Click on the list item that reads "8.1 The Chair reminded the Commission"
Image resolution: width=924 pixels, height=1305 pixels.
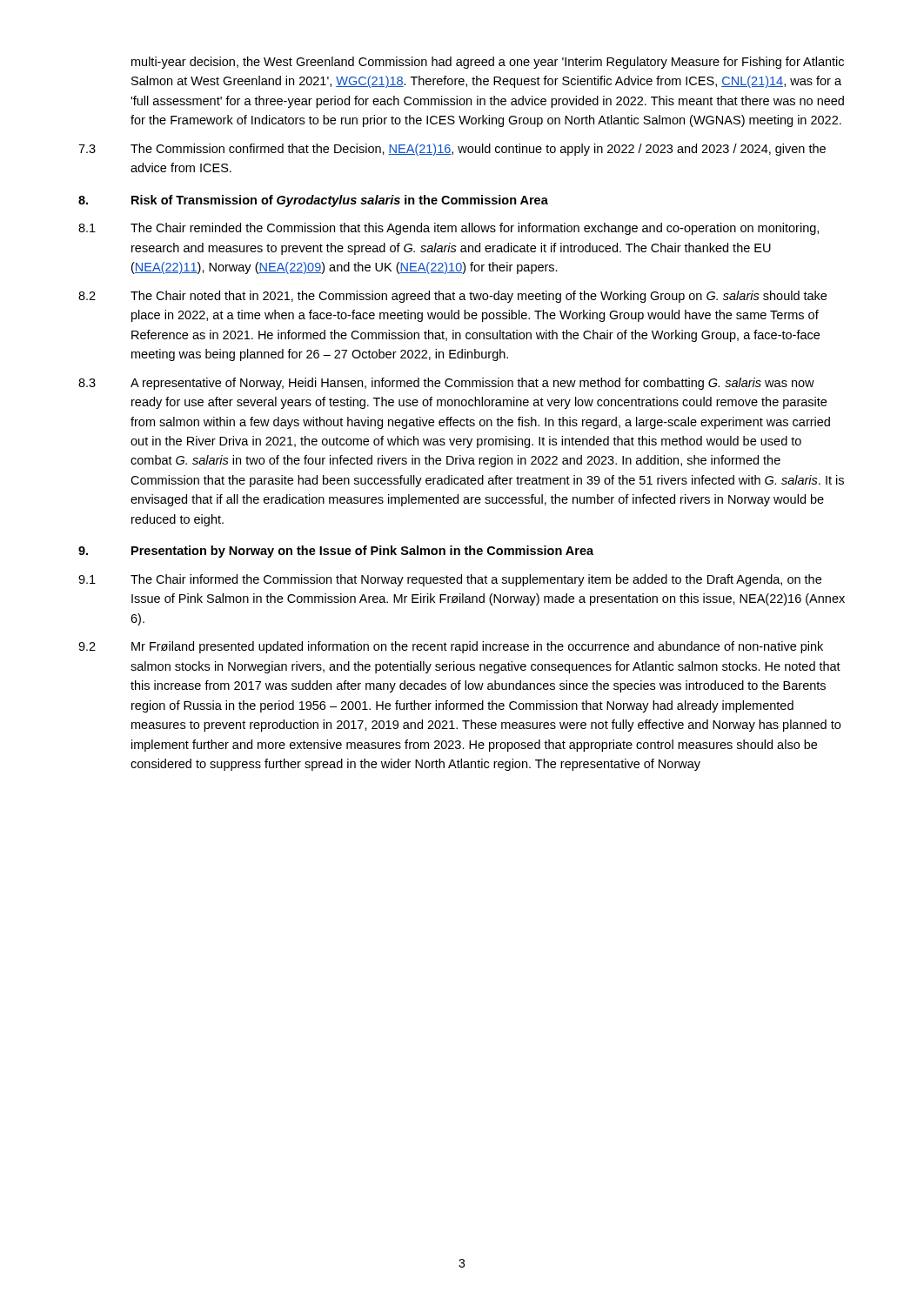(x=462, y=248)
